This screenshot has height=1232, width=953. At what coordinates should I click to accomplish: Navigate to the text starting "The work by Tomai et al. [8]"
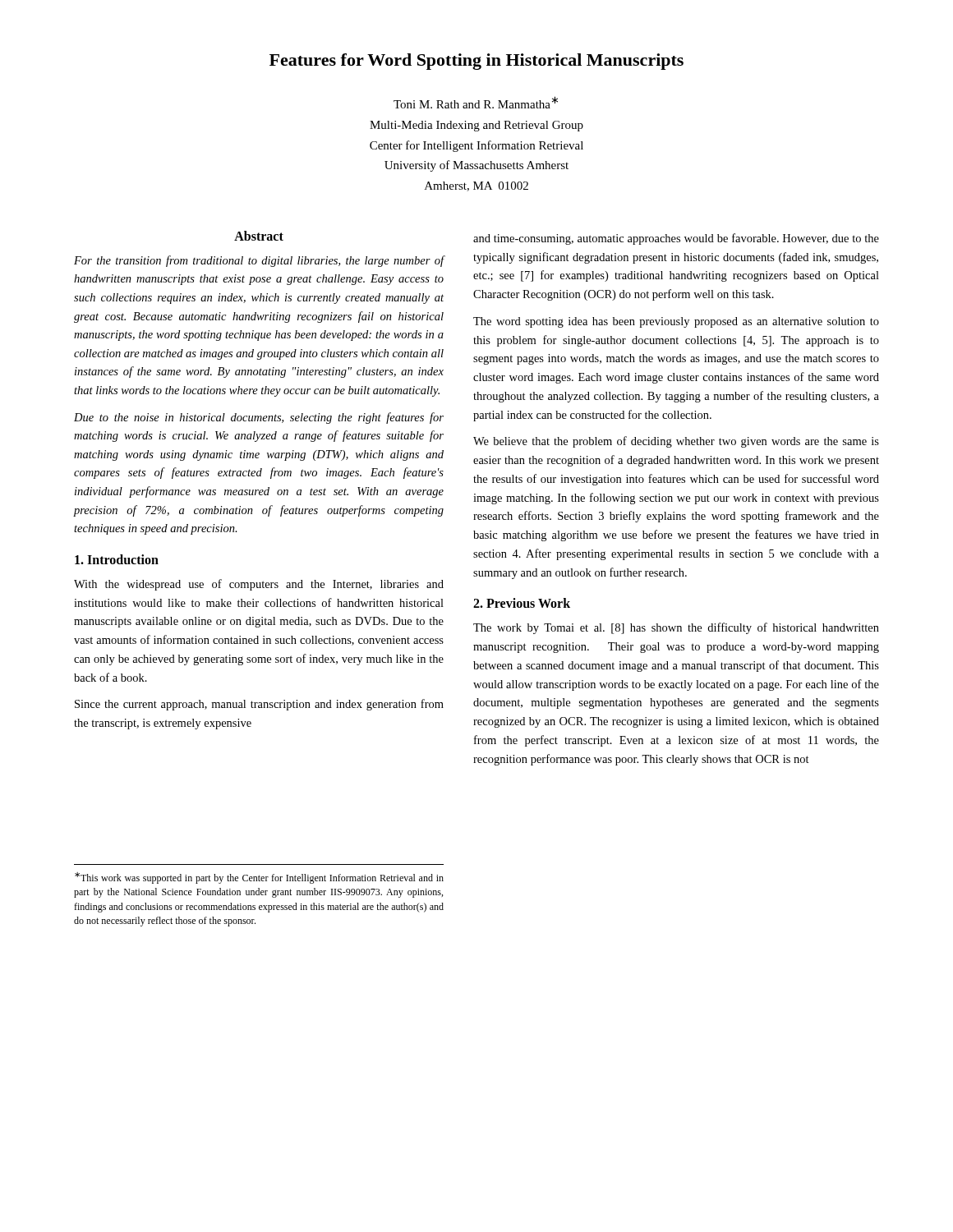(x=676, y=693)
